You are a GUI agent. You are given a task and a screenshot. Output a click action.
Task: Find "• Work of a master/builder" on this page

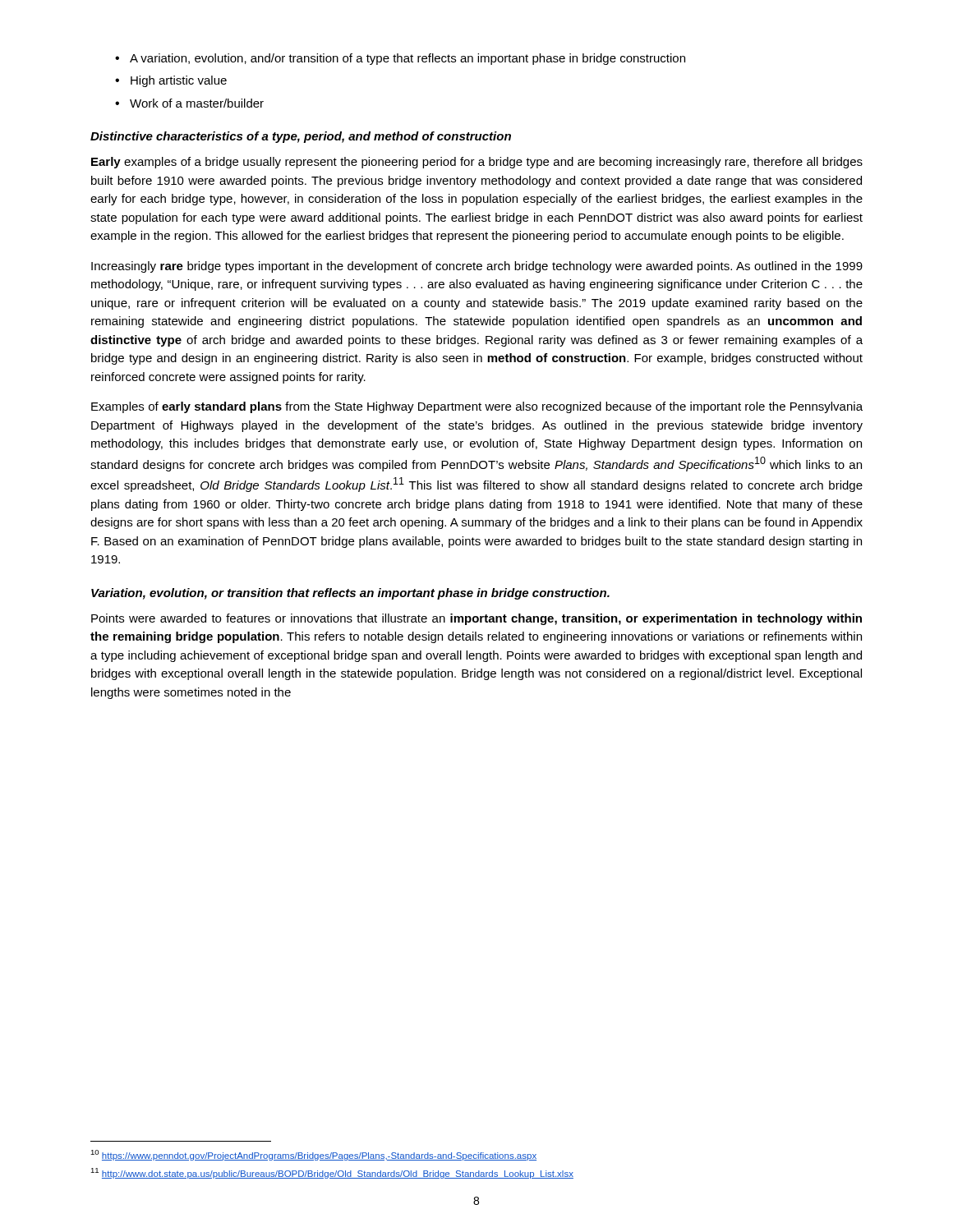tap(189, 103)
